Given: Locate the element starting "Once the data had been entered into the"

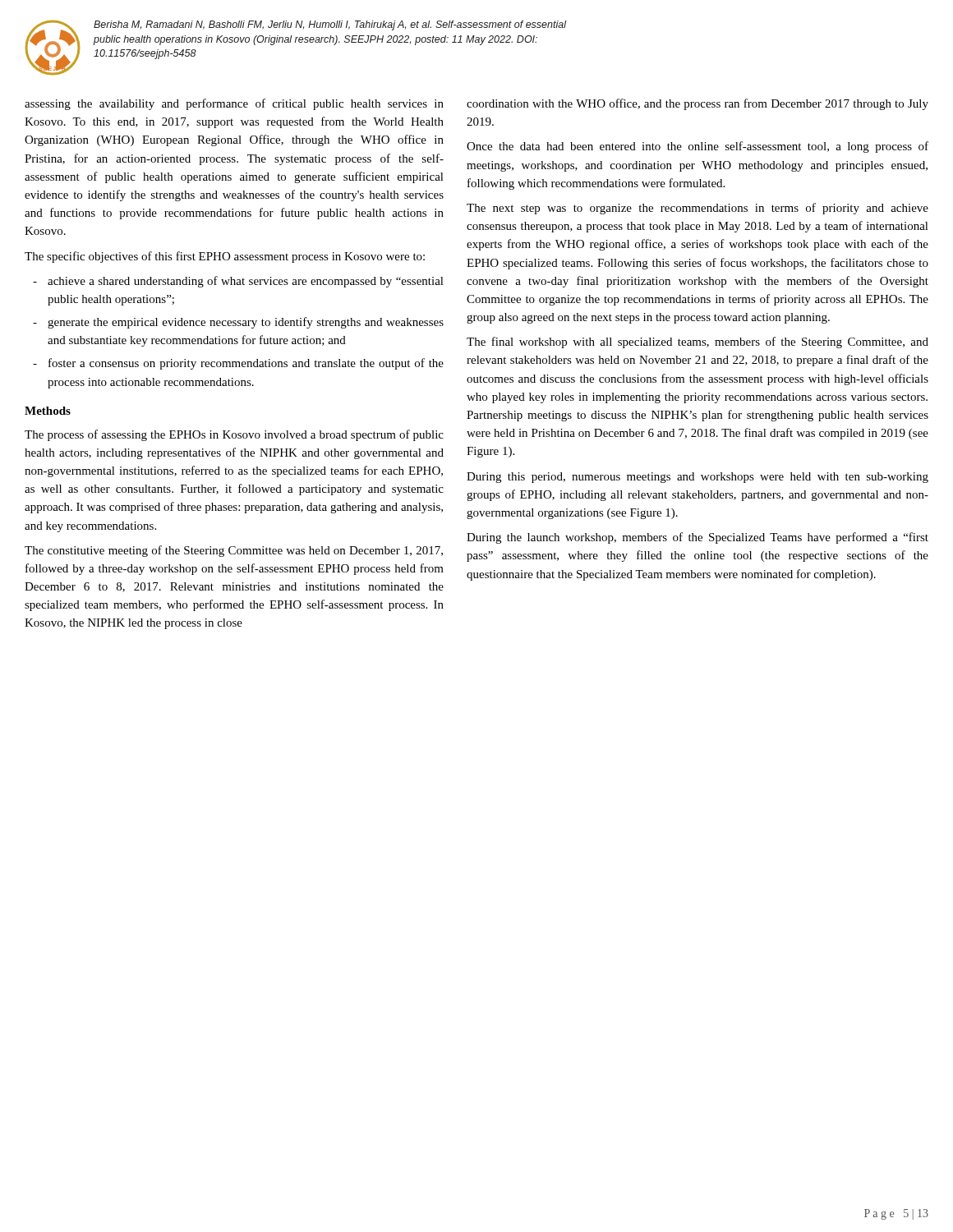Looking at the screenshot, I should (698, 165).
